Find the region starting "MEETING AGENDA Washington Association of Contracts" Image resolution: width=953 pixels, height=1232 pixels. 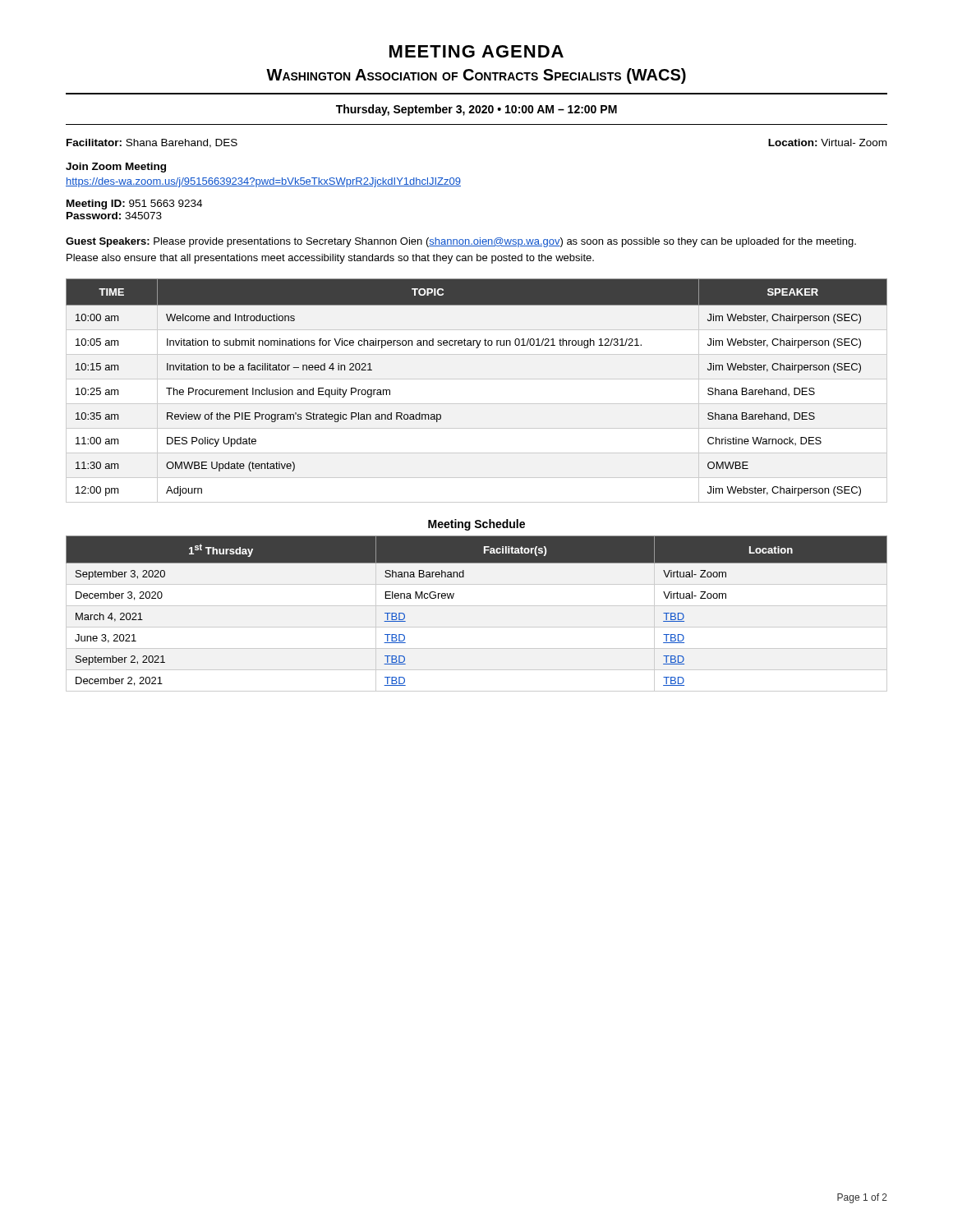point(476,63)
